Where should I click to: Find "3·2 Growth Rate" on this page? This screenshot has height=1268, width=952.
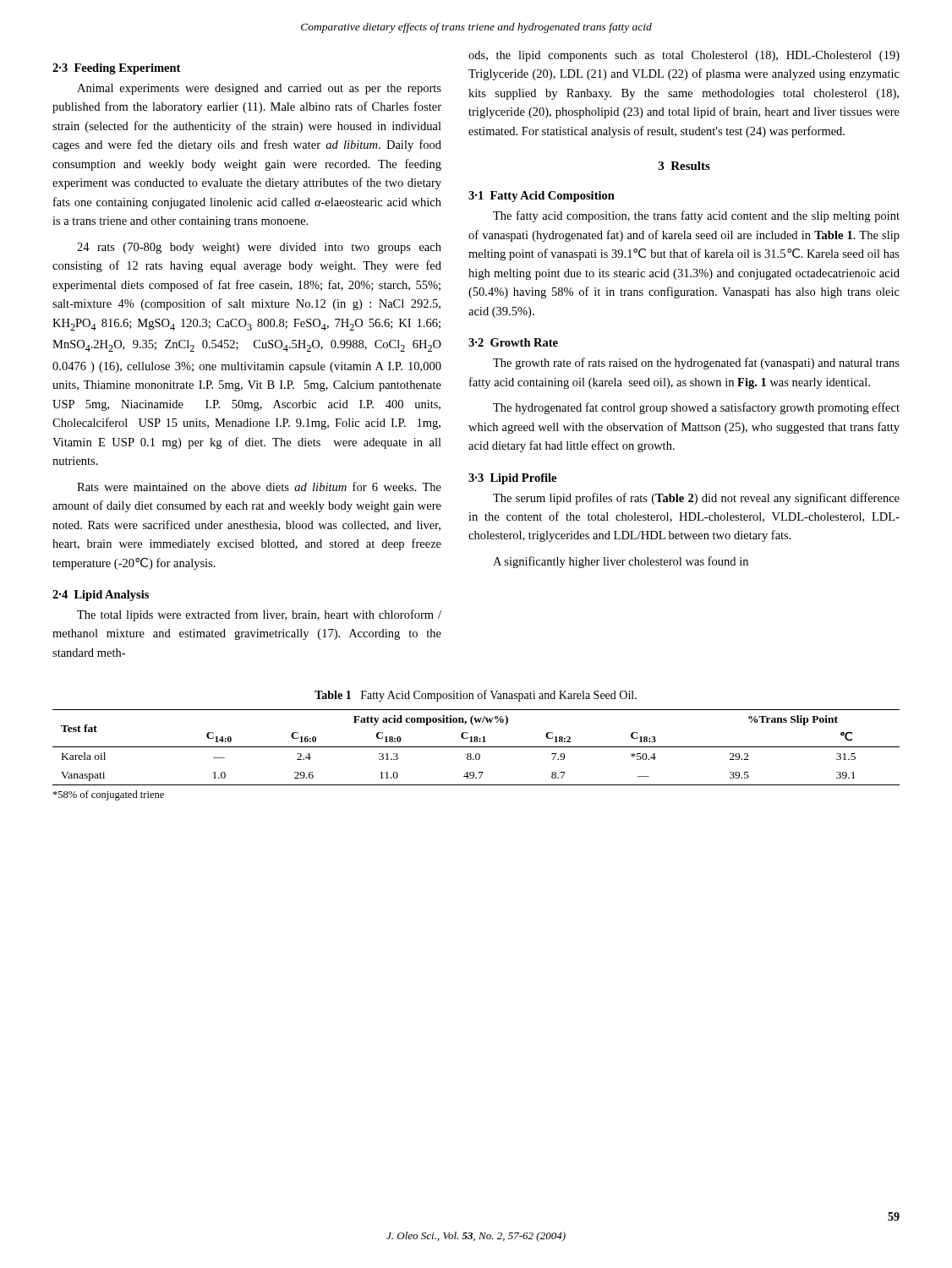[513, 342]
